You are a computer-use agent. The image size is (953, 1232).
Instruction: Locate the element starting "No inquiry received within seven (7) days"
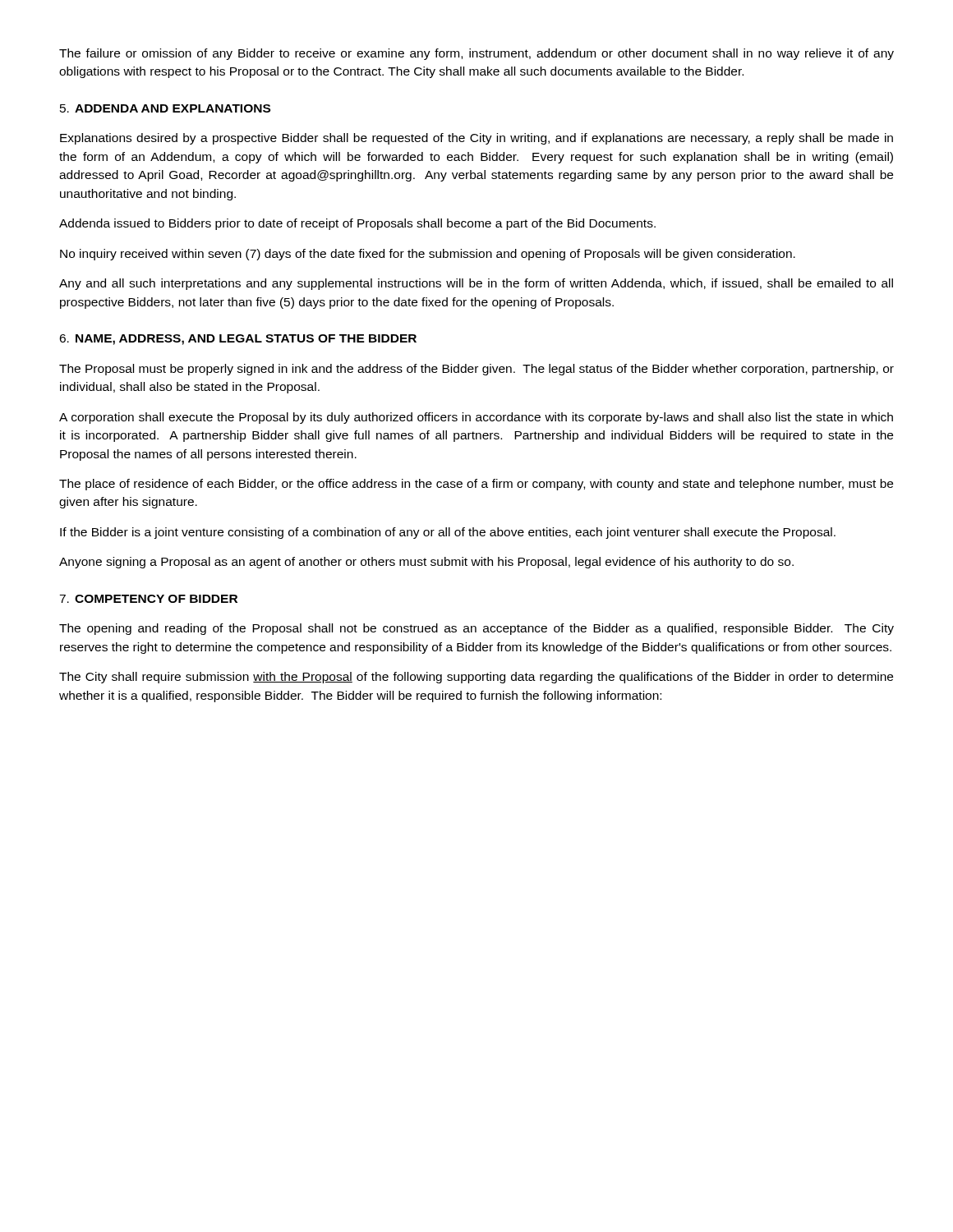(x=428, y=253)
